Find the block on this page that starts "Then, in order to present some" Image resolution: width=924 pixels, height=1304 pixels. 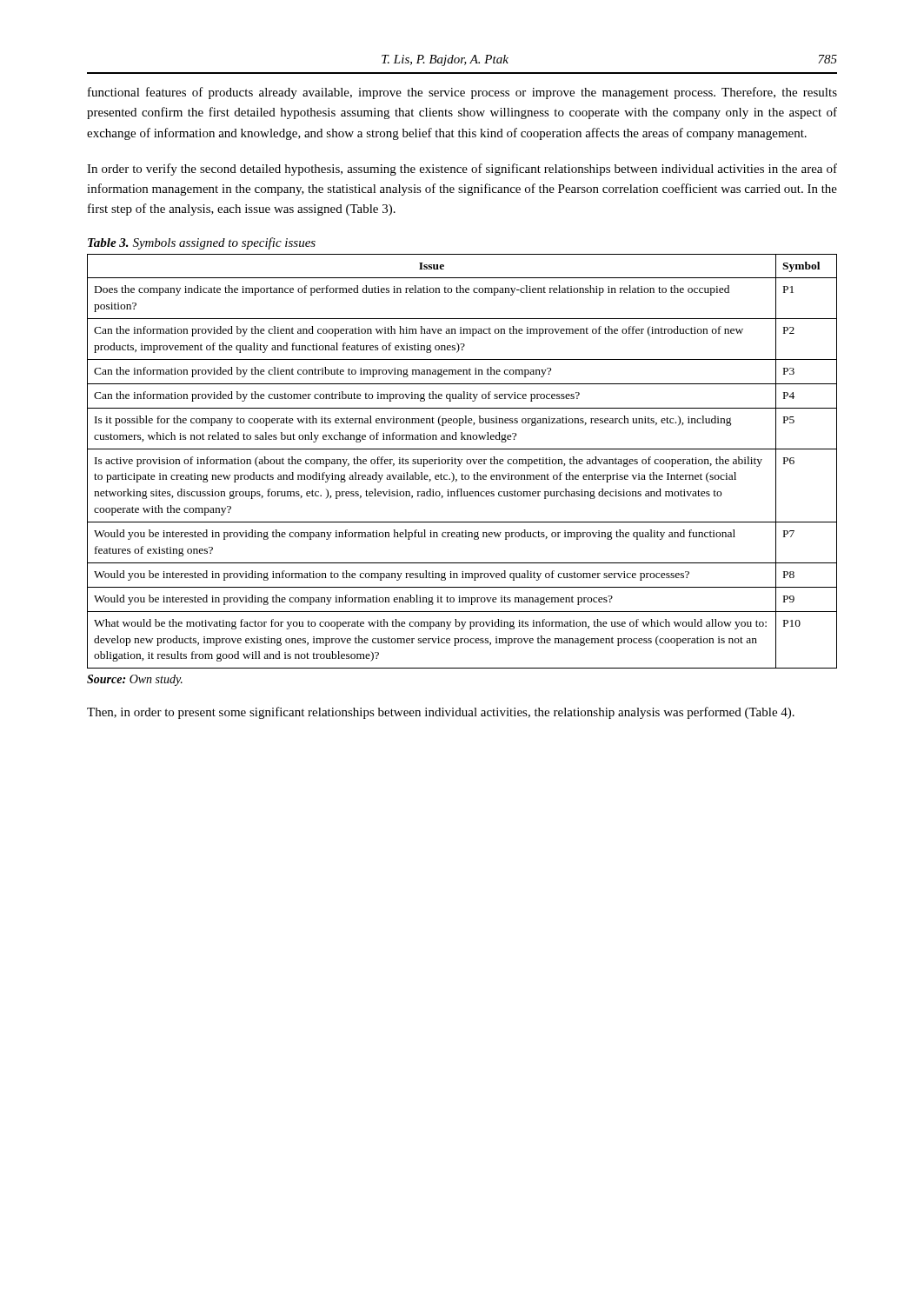[441, 712]
